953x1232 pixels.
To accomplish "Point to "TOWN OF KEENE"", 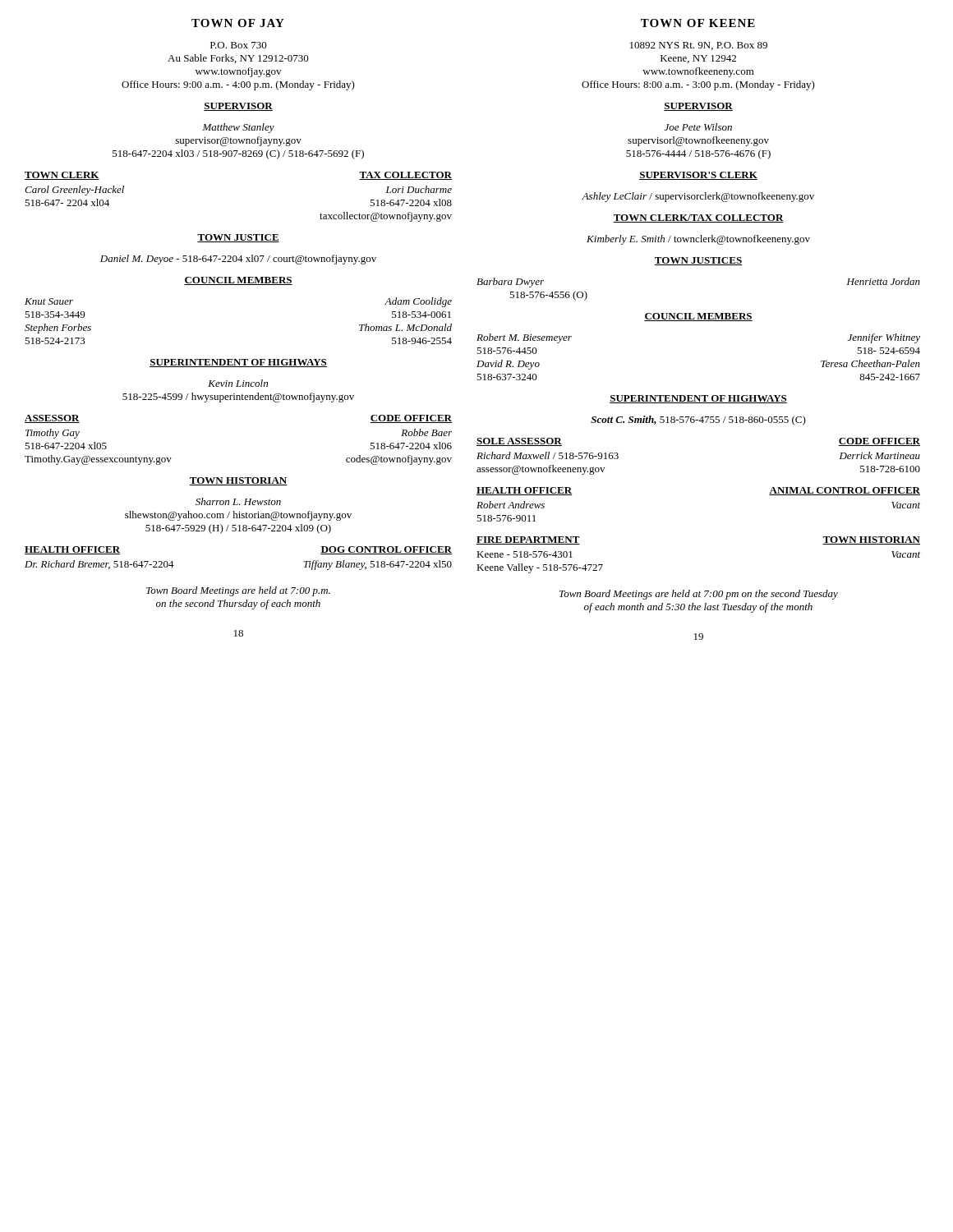I will [698, 23].
